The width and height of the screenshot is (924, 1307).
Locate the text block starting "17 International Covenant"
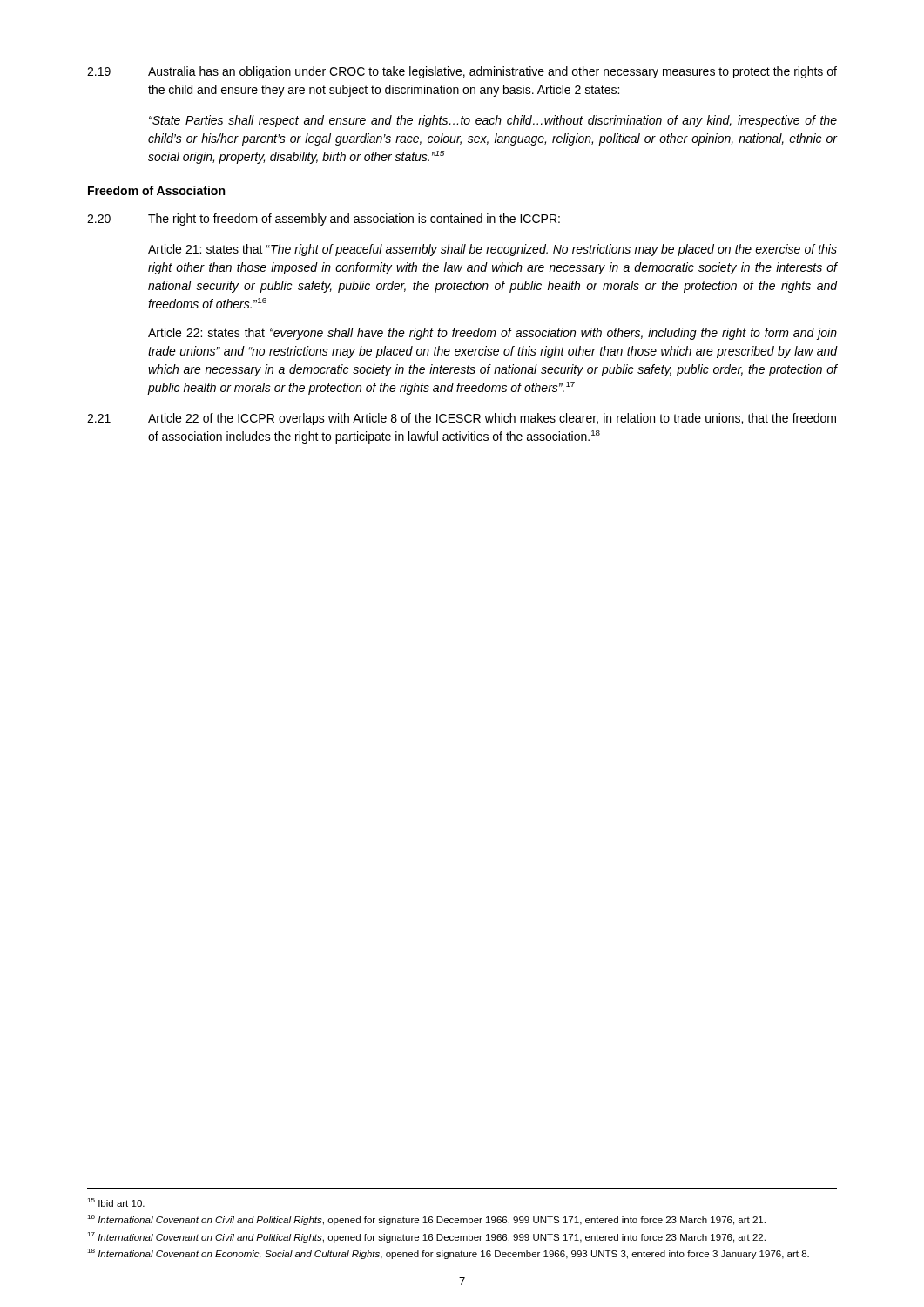coord(427,1236)
